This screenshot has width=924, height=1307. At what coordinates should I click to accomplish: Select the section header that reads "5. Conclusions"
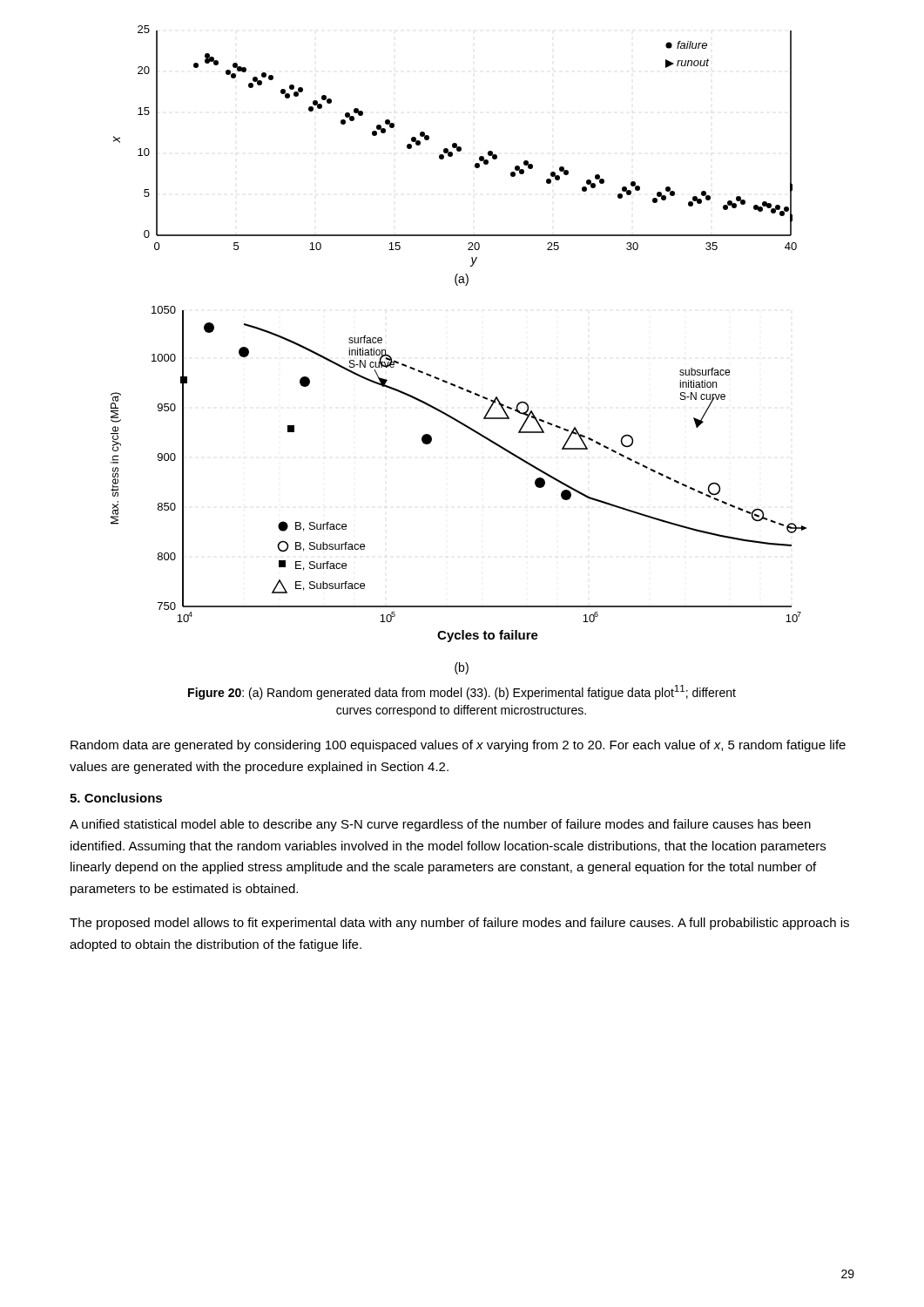[116, 797]
